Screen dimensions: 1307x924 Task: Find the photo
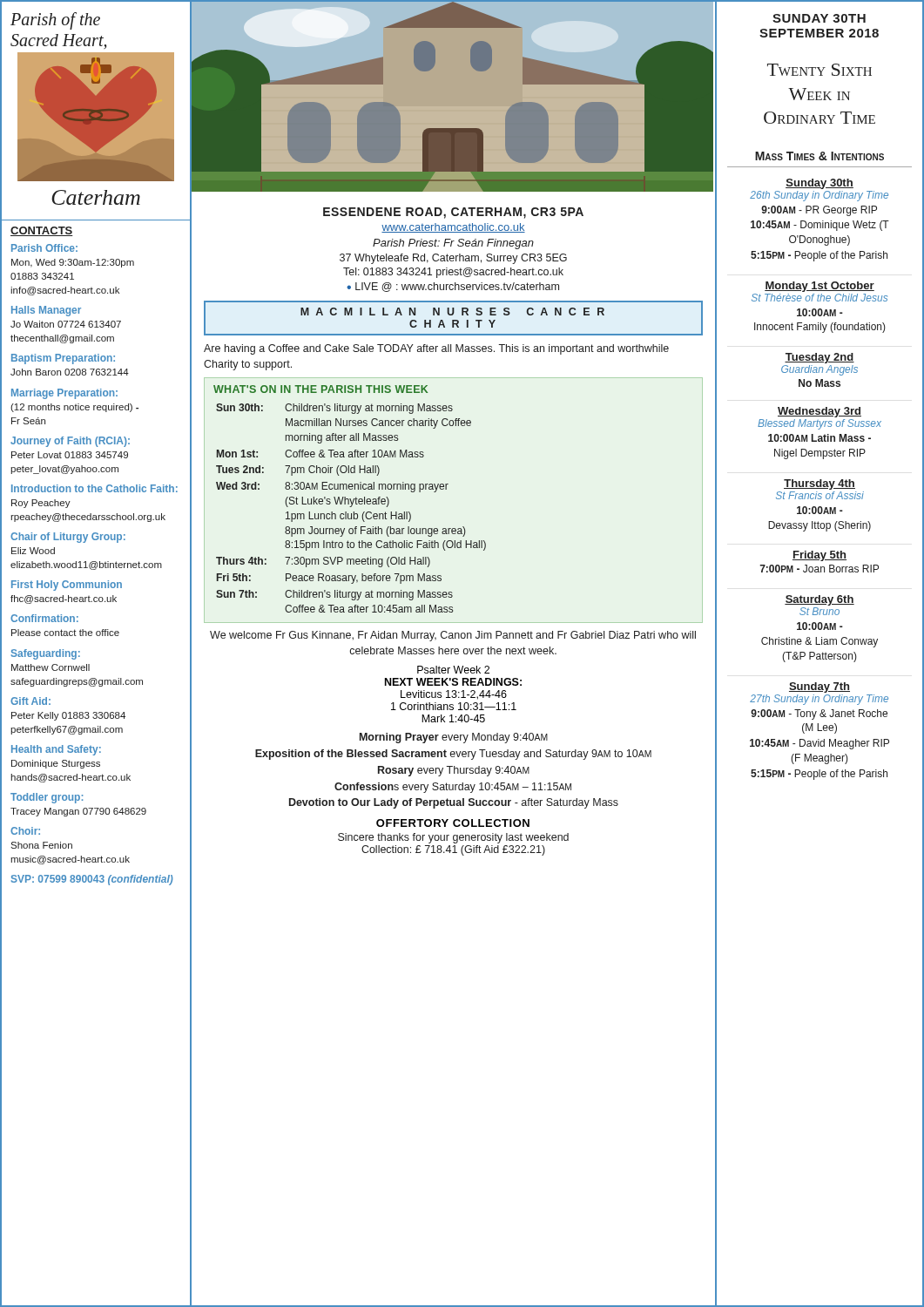[x=453, y=98]
